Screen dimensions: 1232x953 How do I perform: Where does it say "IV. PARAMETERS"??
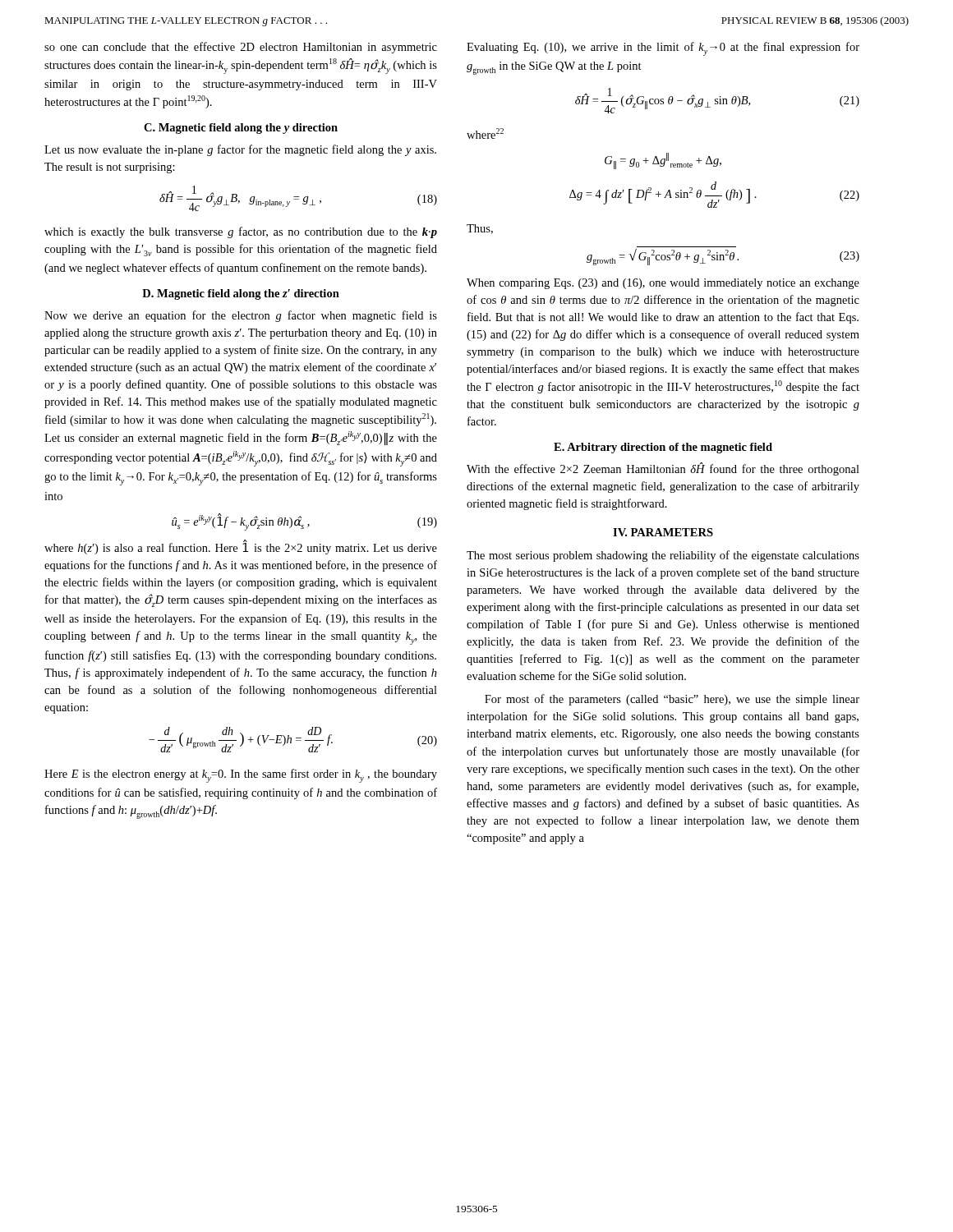click(x=663, y=532)
